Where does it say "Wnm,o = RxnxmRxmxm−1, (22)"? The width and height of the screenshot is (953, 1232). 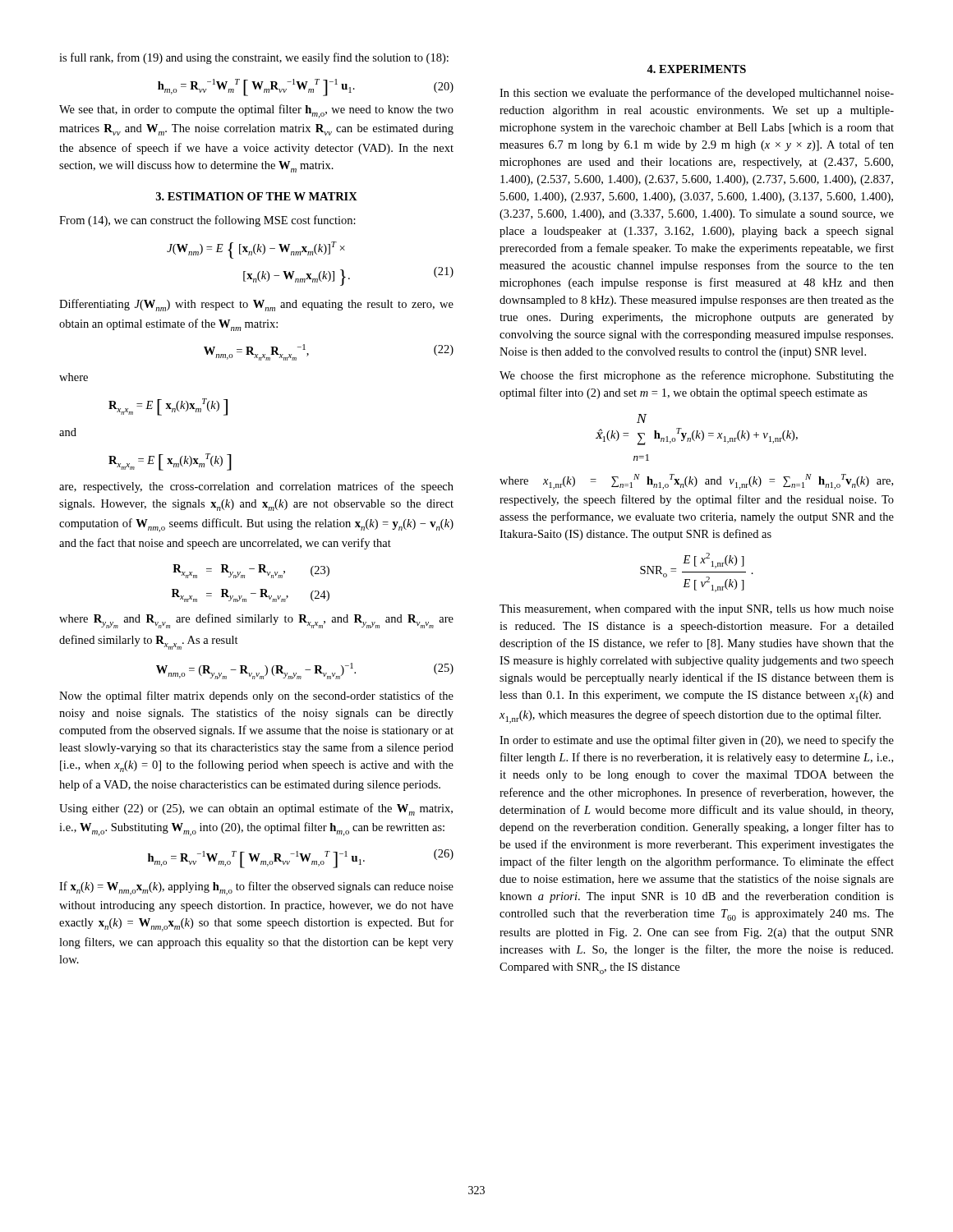[256, 352]
